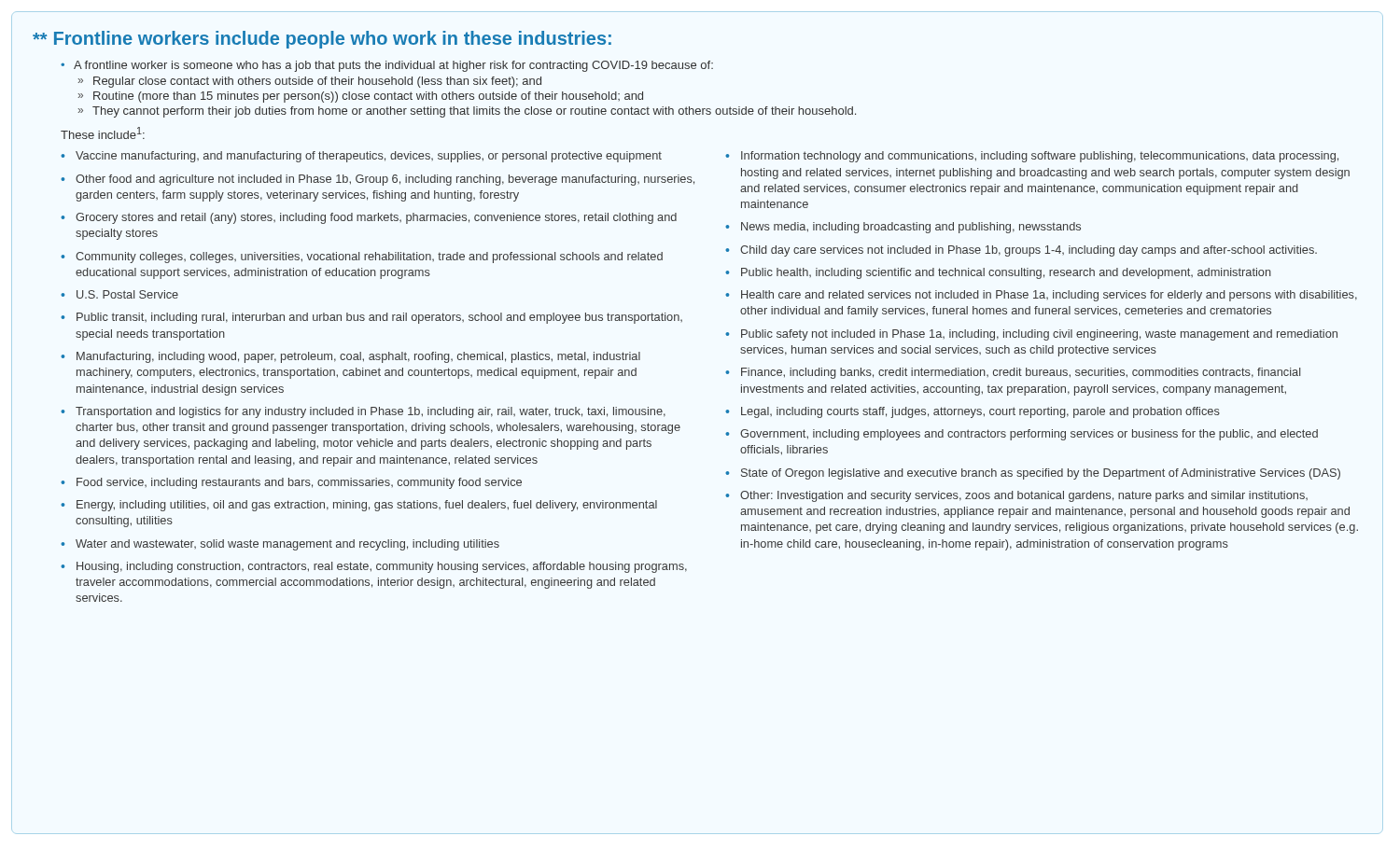Click on the text block starting "Energy, including utilities, oil and"
The width and height of the screenshot is (1400, 850).
tap(367, 512)
